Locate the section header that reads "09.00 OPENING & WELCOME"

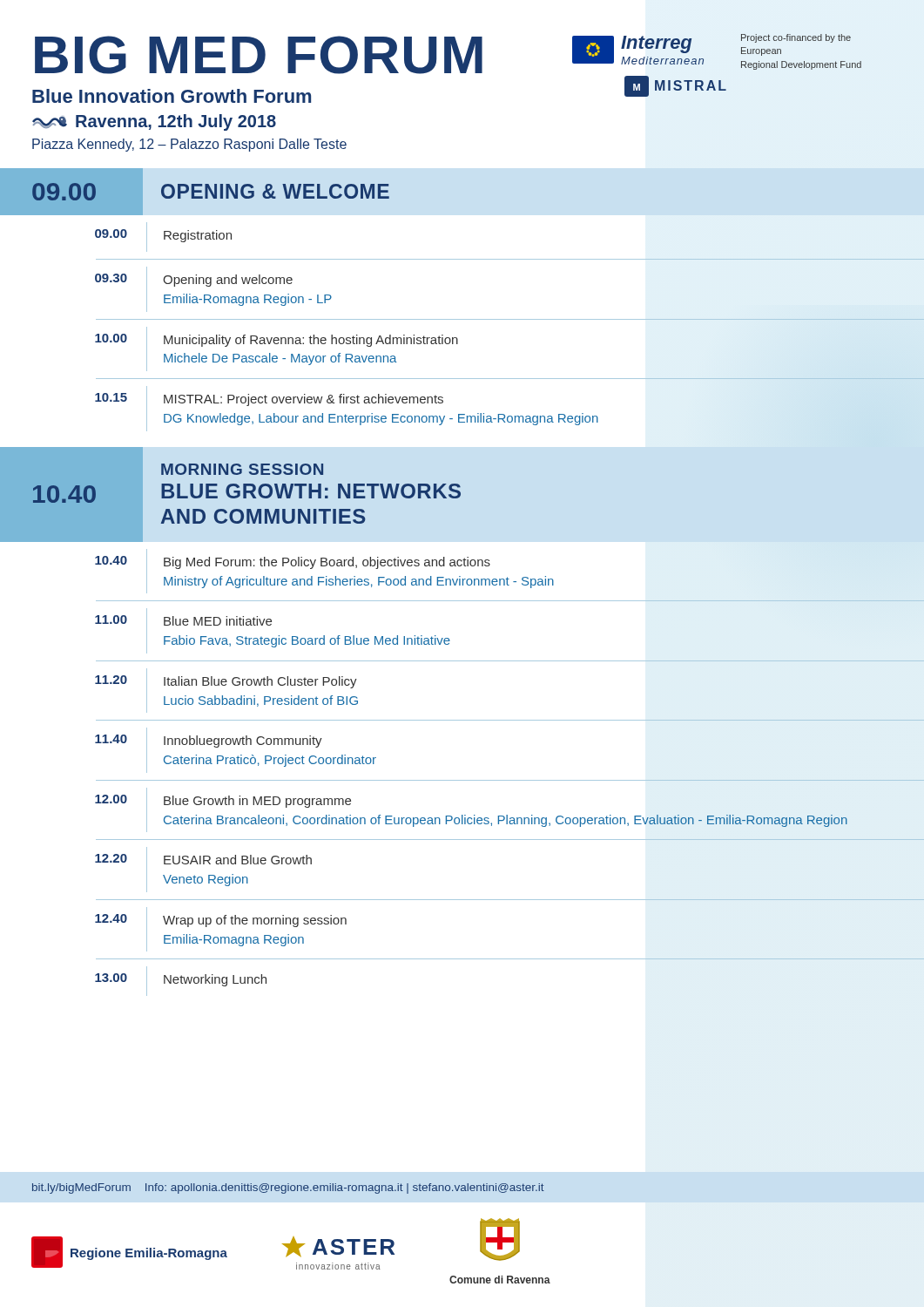[x=204, y=192]
